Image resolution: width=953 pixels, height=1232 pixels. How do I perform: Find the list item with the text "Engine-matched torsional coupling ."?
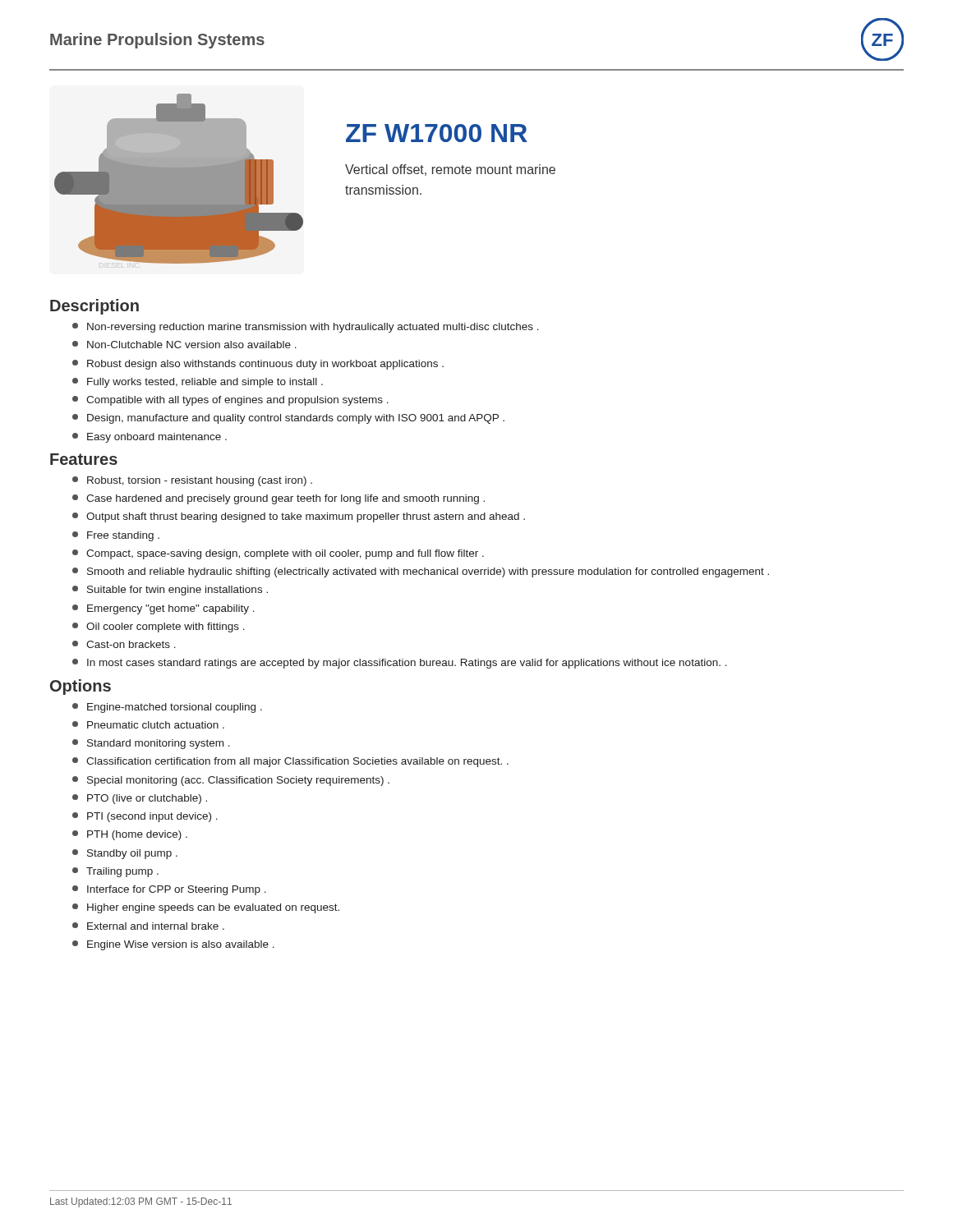(x=167, y=707)
